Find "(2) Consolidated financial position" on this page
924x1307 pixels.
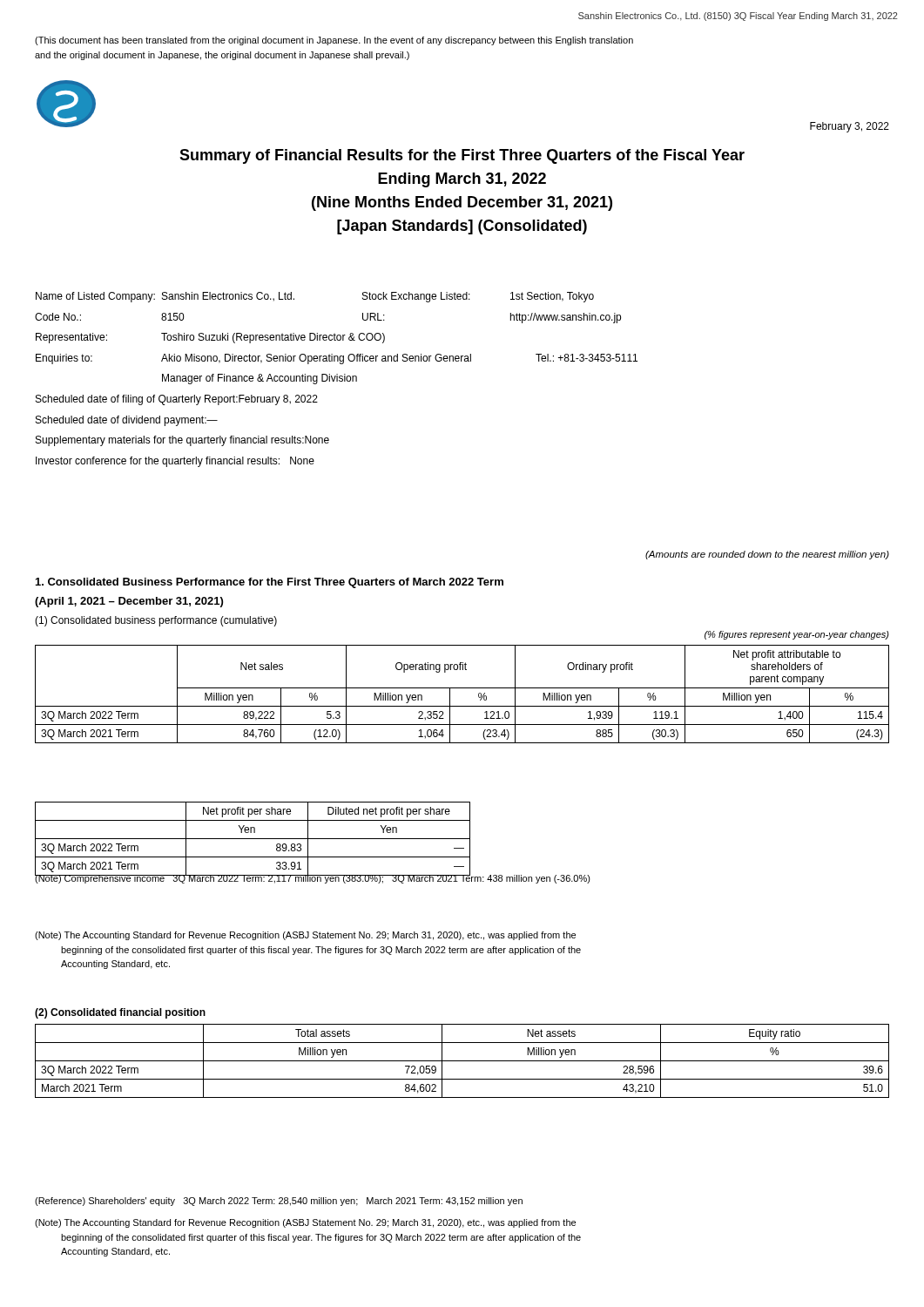point(120,1012)
